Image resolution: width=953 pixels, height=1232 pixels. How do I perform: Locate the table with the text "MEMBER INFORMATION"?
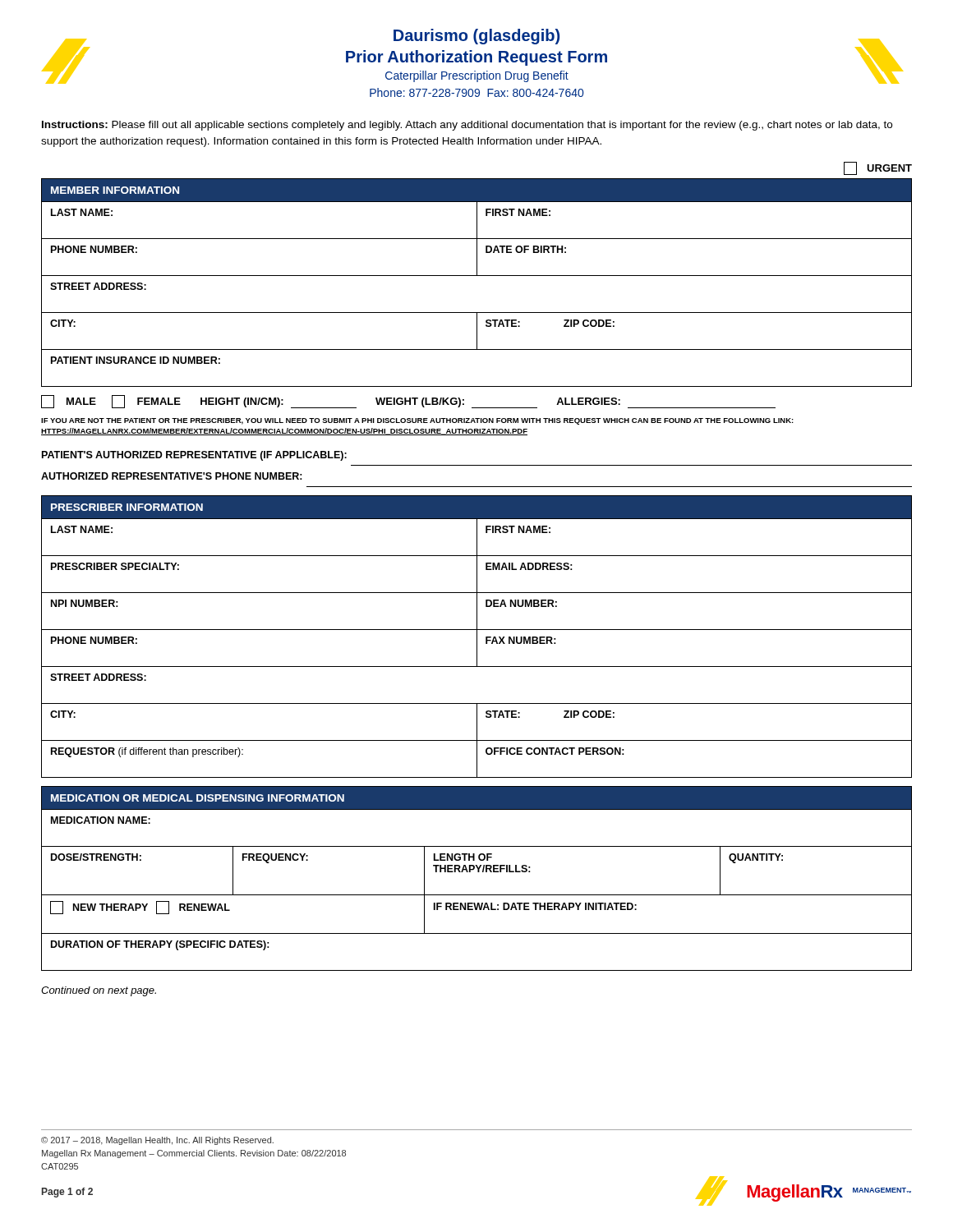476,282
